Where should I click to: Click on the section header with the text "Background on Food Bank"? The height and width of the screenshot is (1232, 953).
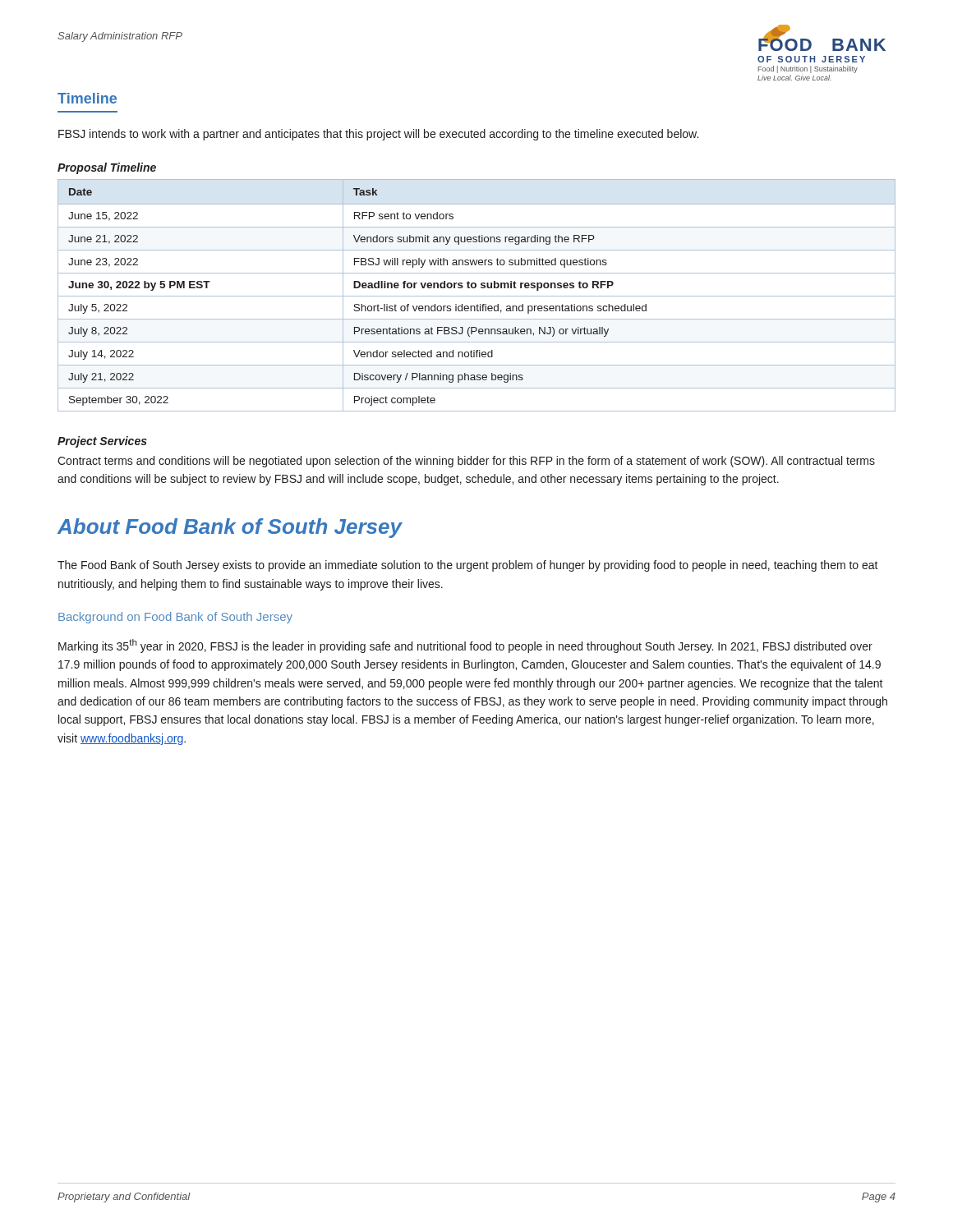point(175,617)
